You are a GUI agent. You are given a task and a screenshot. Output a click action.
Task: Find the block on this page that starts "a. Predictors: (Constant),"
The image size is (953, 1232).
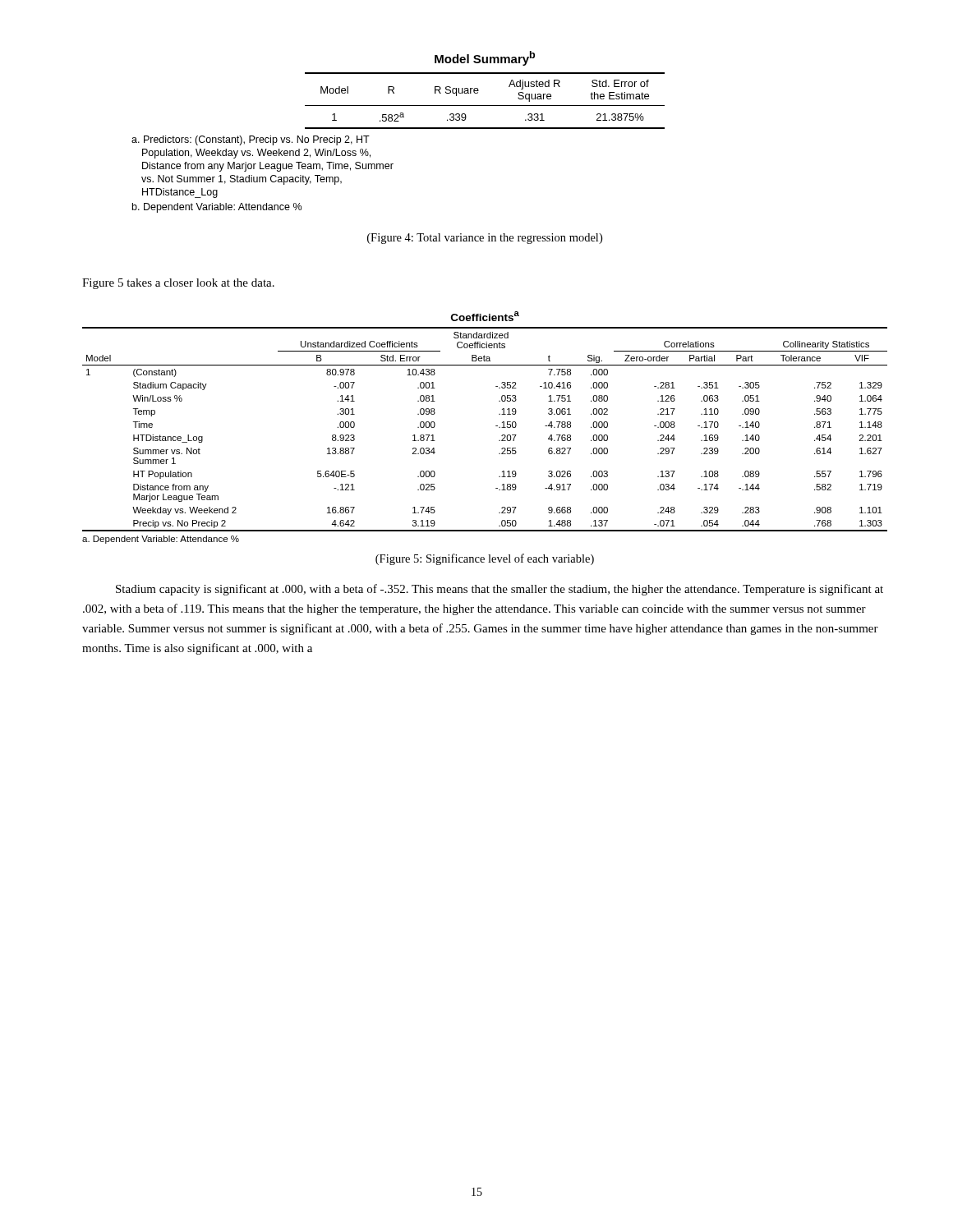251,140
